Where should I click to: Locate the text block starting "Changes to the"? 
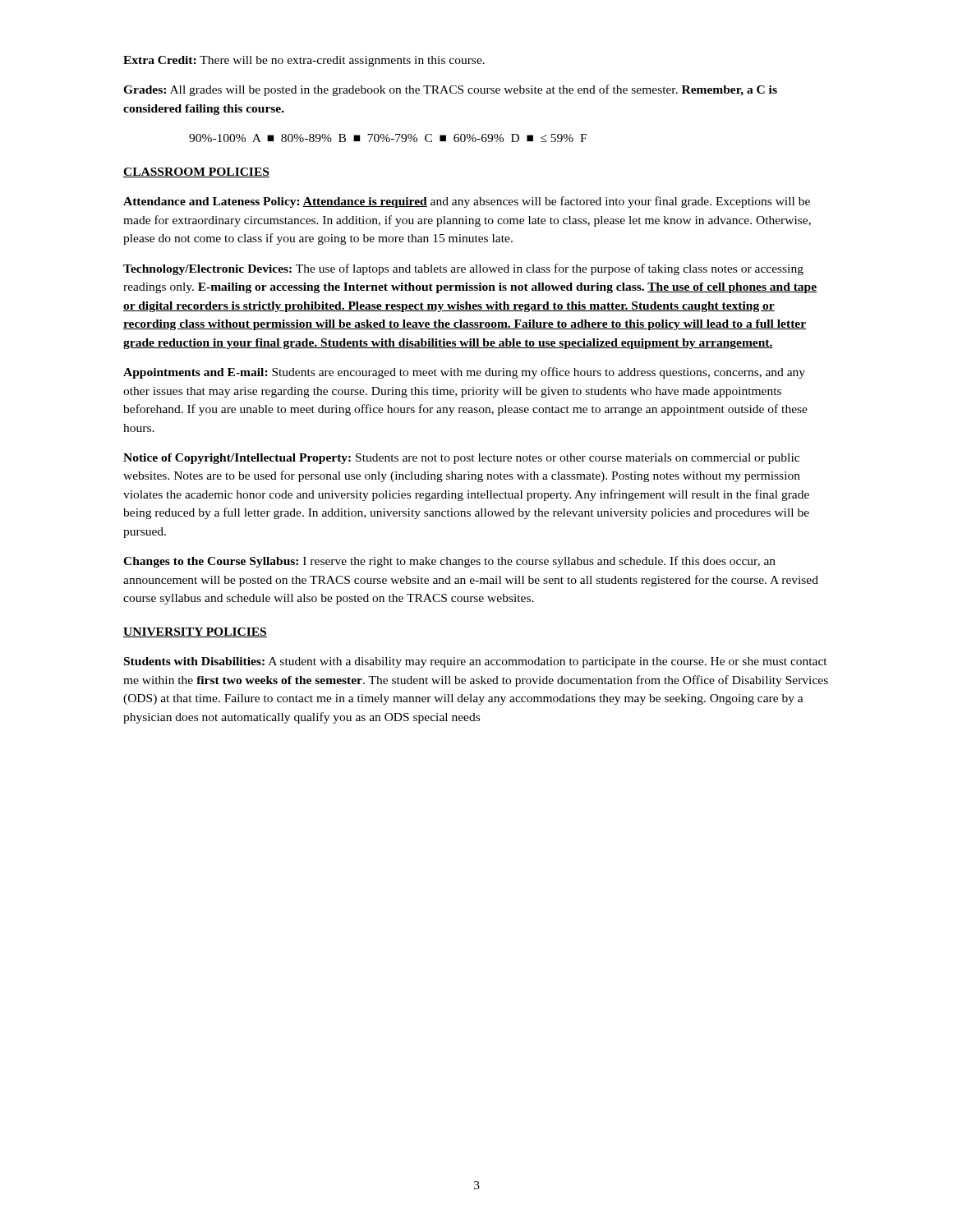click(x=476, y=580)
